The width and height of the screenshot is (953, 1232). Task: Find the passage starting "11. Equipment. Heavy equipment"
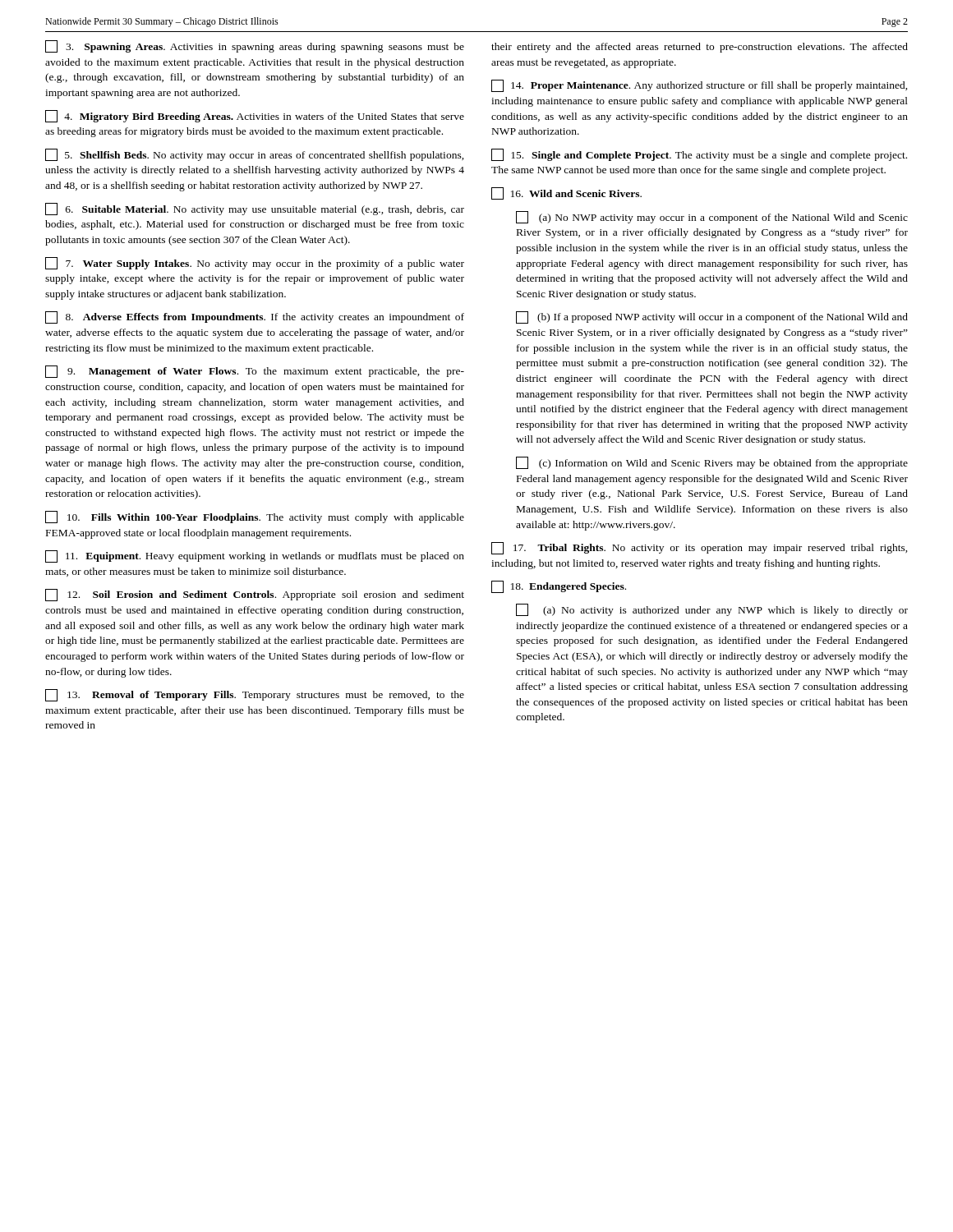(255, 564)
